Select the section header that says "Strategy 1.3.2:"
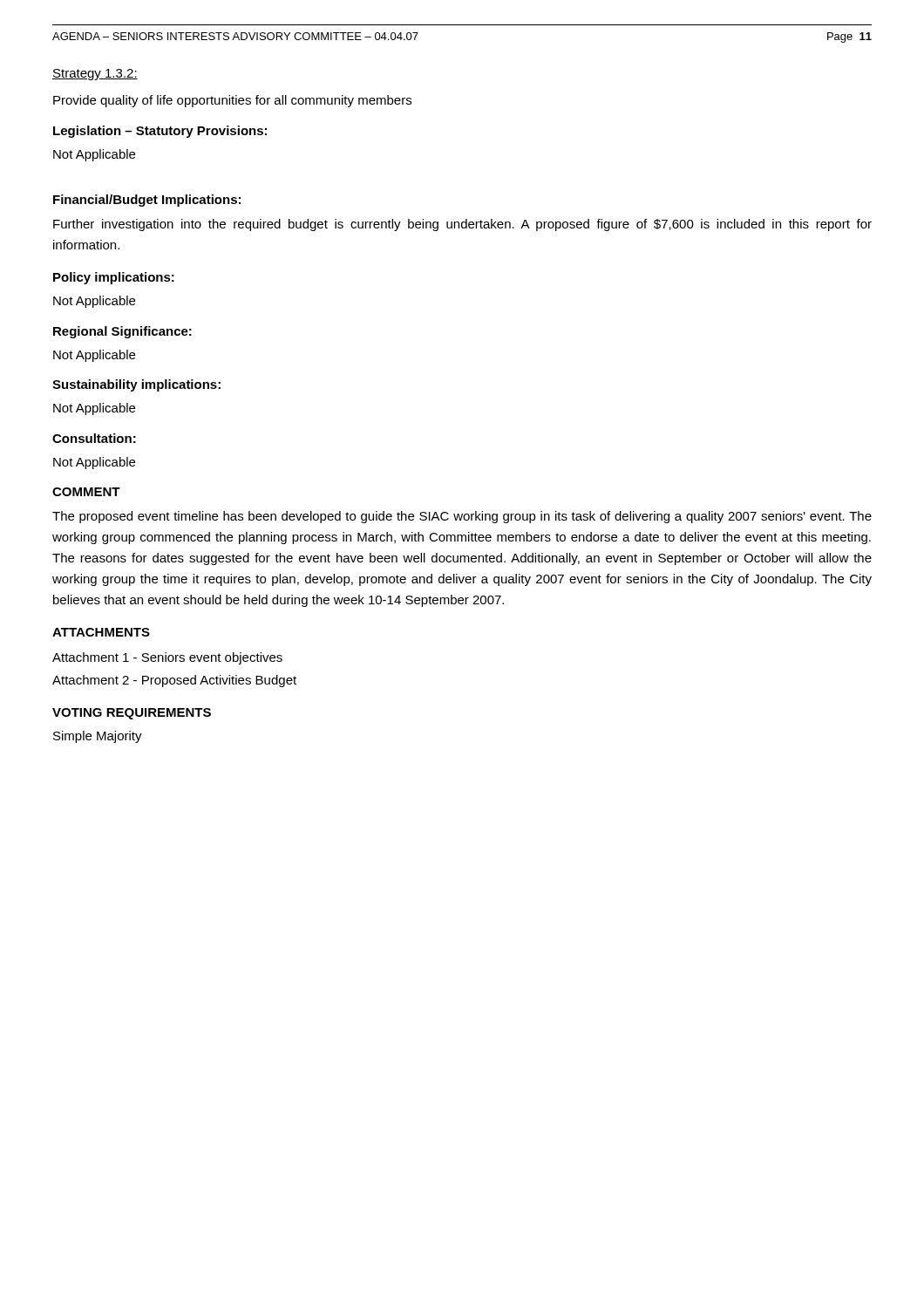This screenshot has width=924, height=1308. pos(95,73)
